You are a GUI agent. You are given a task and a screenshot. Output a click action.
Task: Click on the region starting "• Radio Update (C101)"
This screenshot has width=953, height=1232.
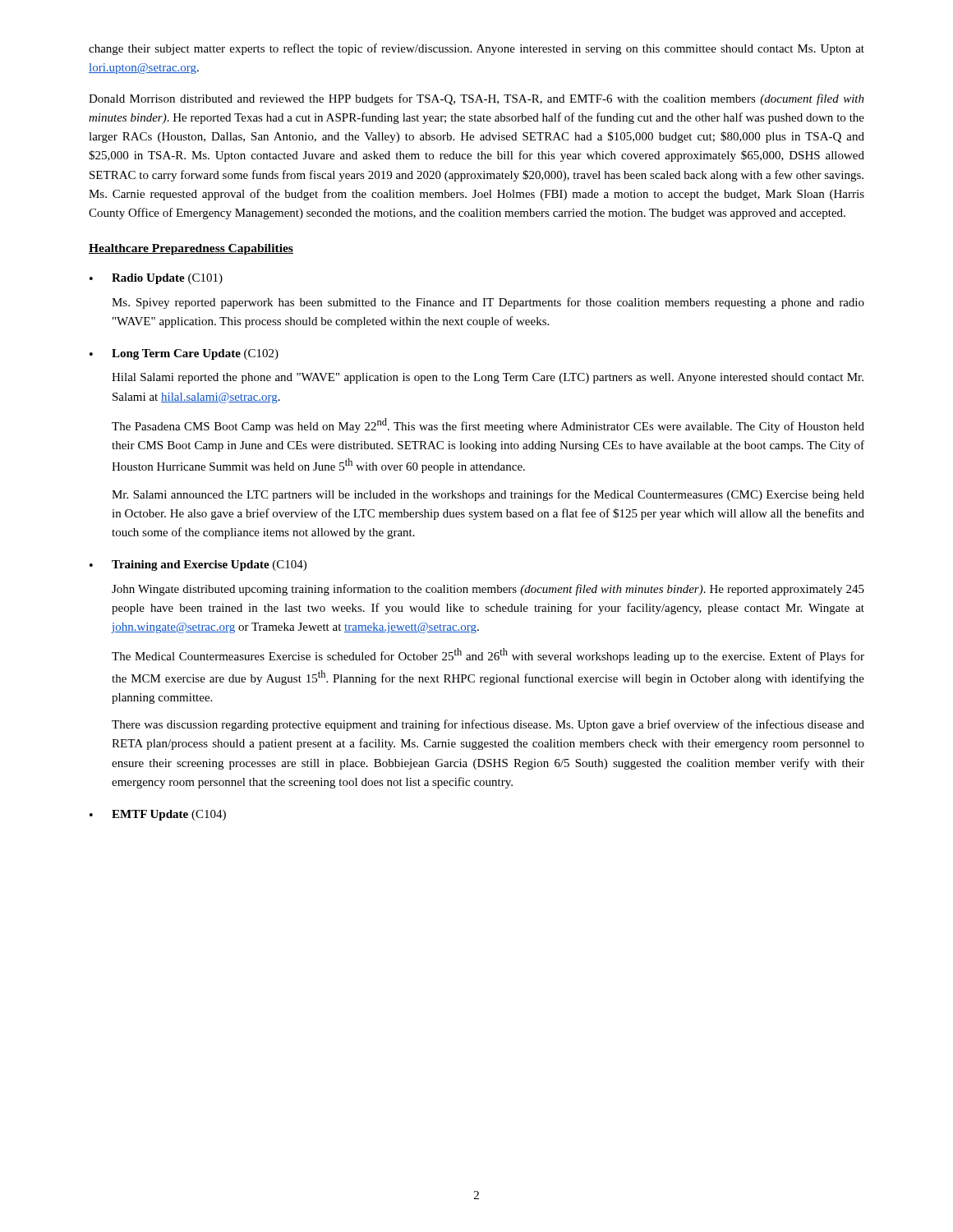click(x=476, y=300)
